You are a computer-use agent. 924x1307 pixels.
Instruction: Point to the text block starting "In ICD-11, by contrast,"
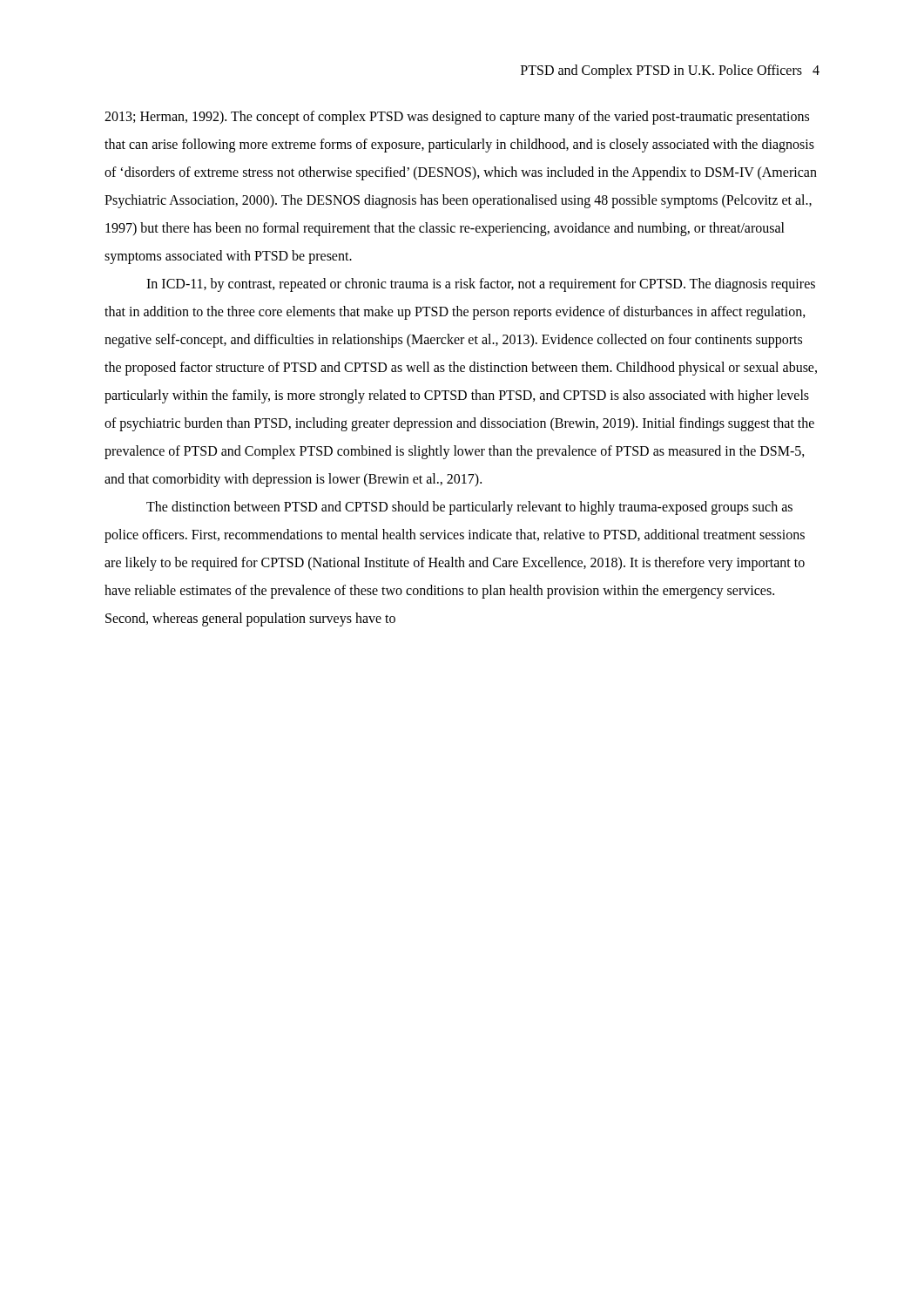[x=462, y=382]
